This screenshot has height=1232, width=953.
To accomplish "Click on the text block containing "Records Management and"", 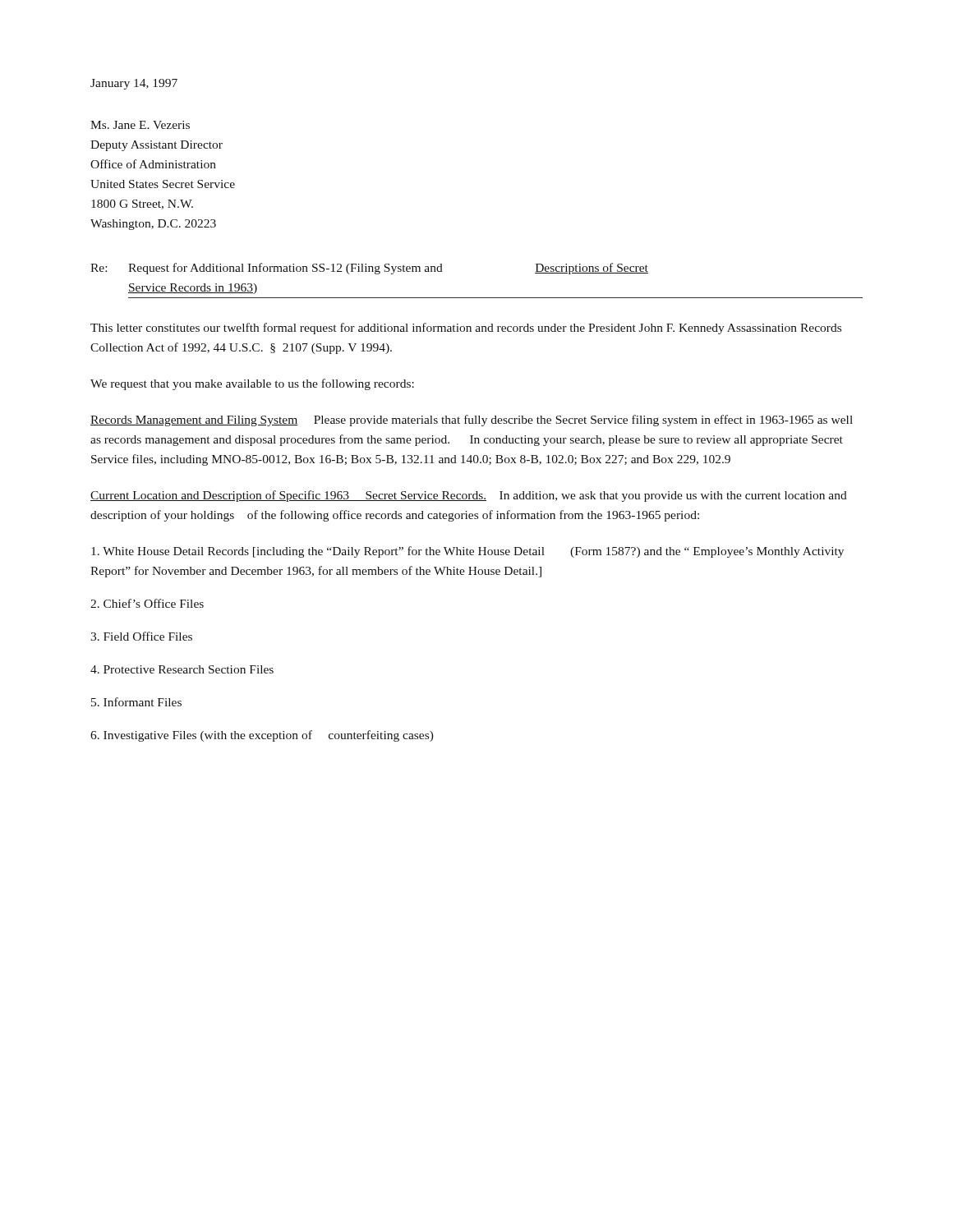I will [472, 439].
